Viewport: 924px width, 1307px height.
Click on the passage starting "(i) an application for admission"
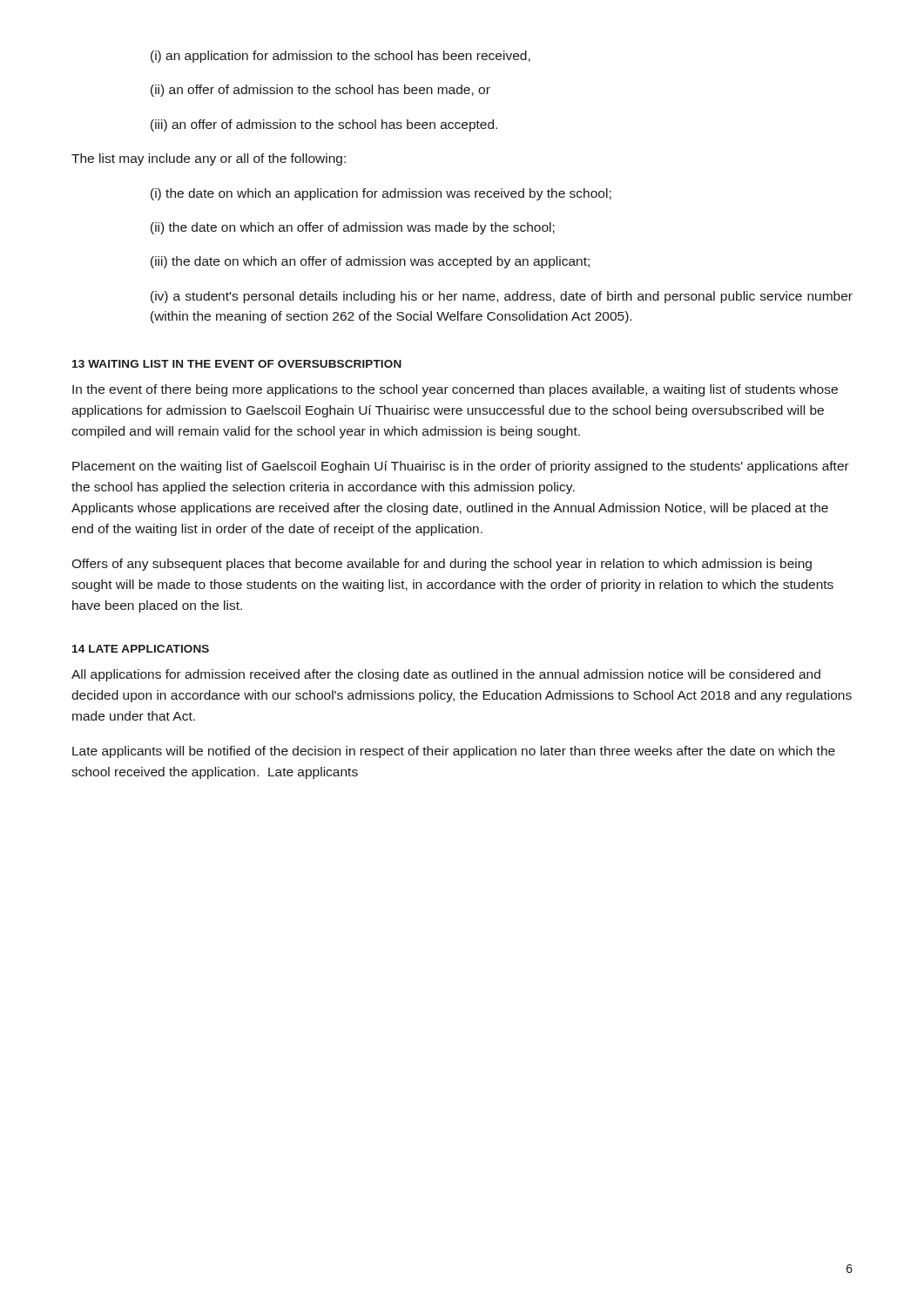coord(340,55)
